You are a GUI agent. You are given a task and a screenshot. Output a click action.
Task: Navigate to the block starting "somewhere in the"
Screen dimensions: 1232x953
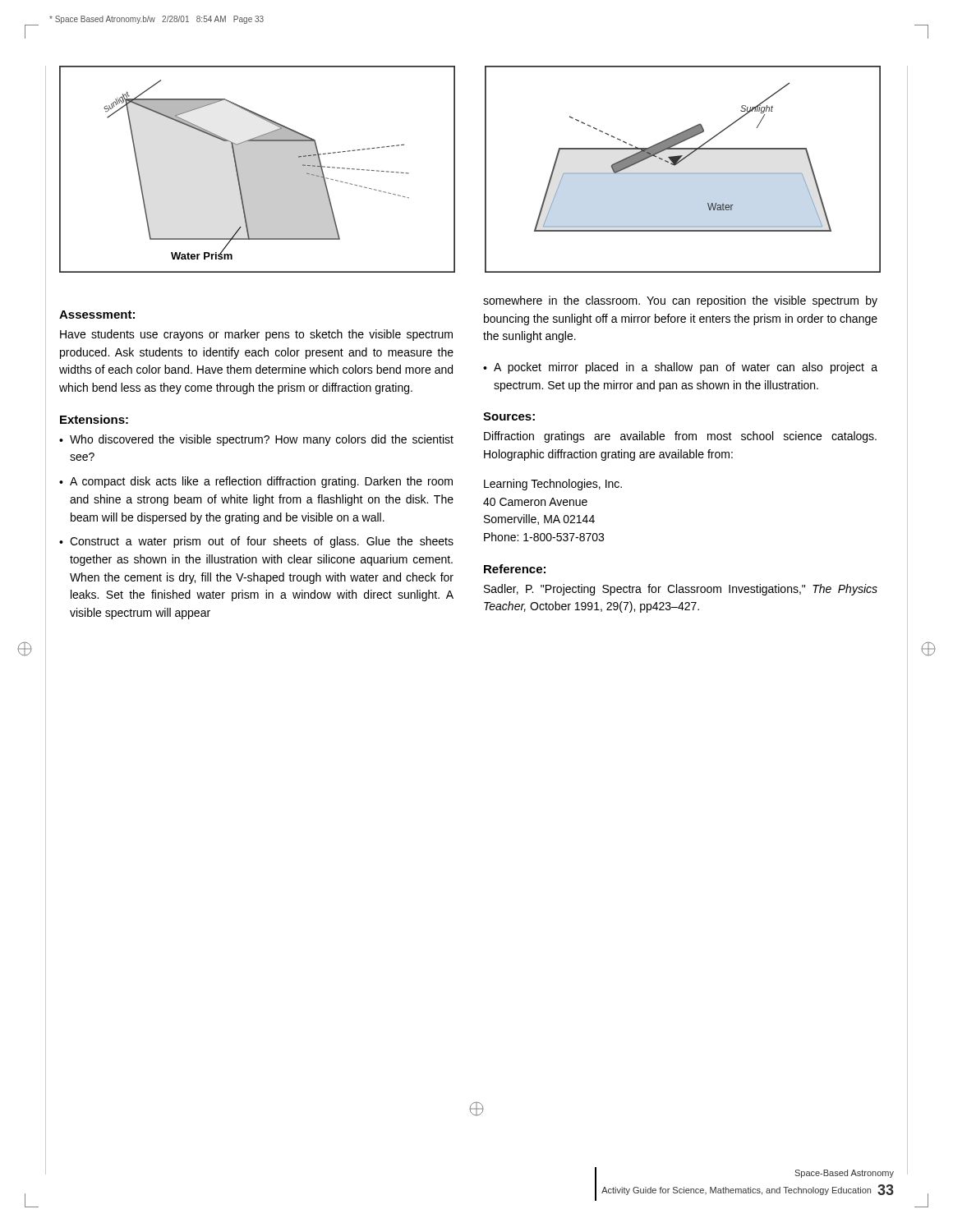click(680, 318)
